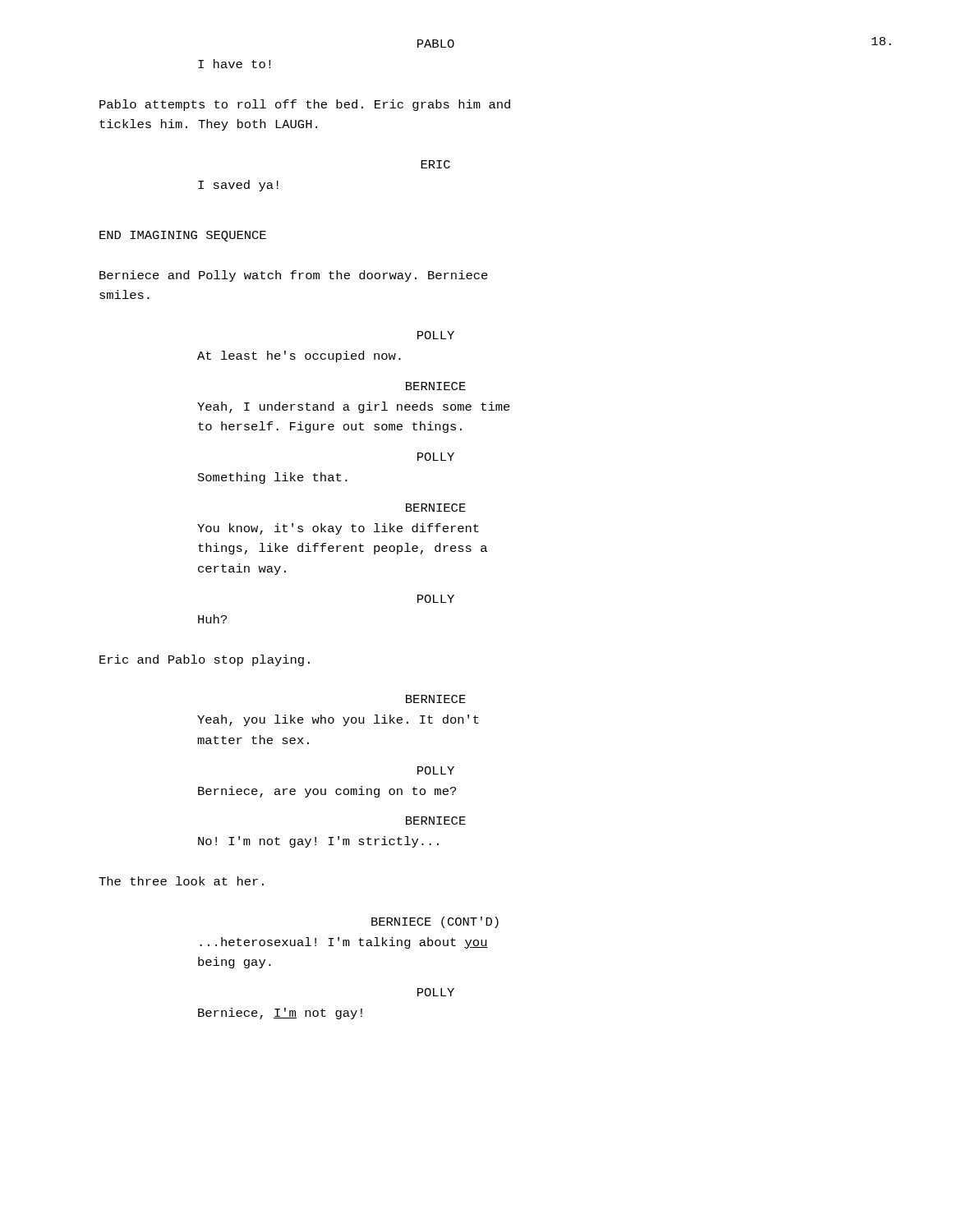Viewport: 953px width, 1232px height.
Task: Click on the text containing "I have to!"
Action: 235,65
